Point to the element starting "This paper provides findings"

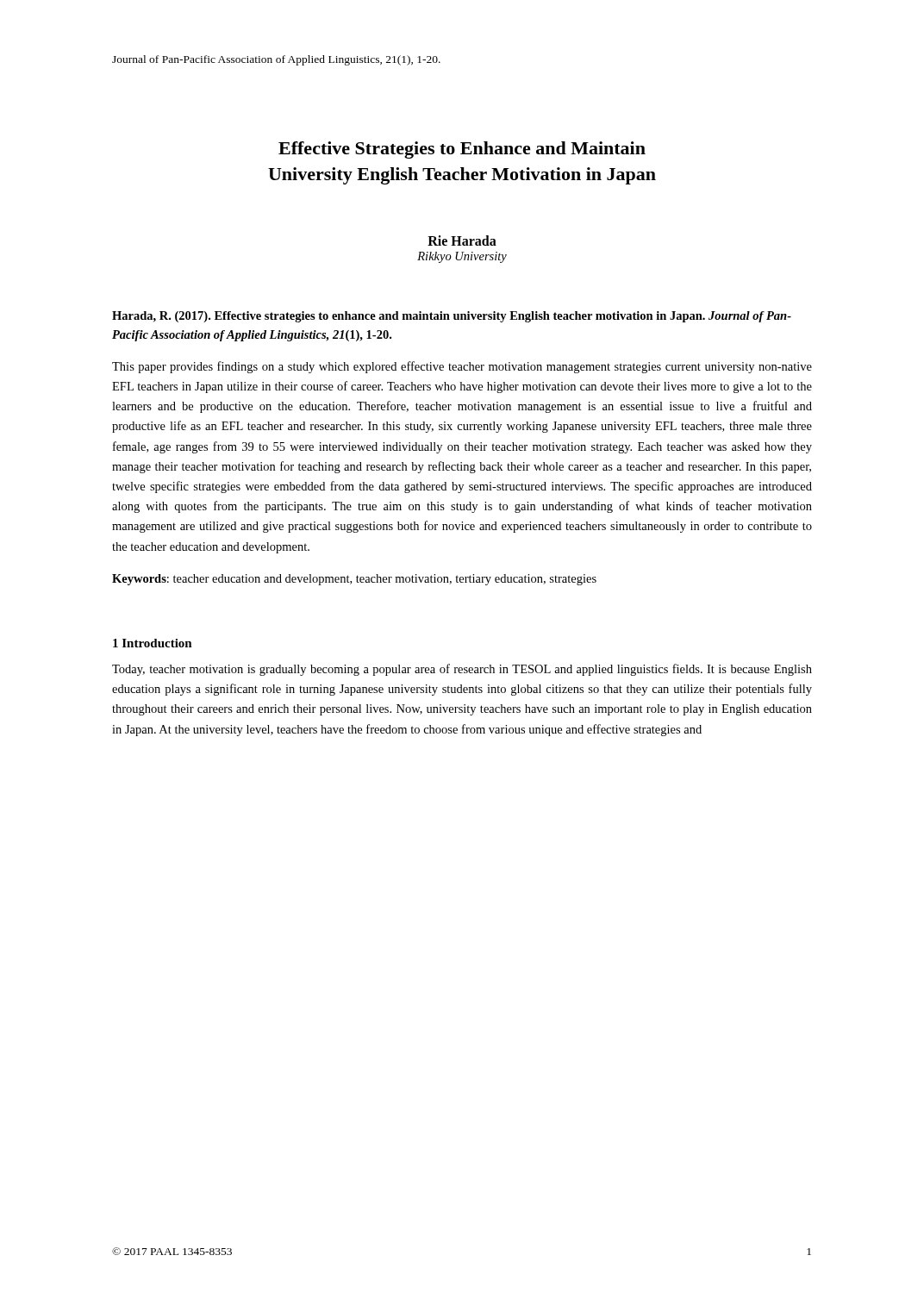(x=462, y=456)
